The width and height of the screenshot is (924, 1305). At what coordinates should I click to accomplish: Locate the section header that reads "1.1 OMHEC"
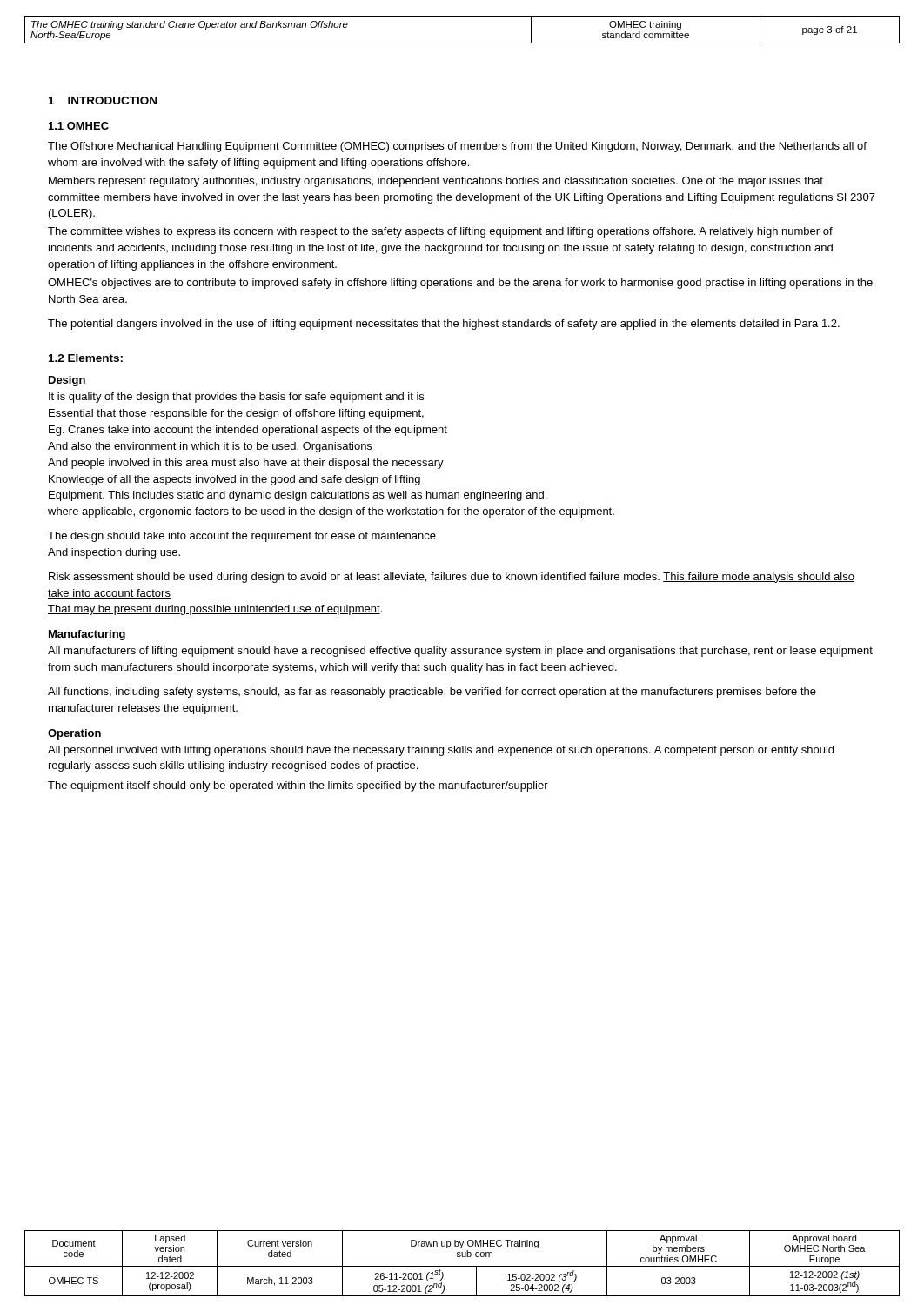click(x=78, y=126)
